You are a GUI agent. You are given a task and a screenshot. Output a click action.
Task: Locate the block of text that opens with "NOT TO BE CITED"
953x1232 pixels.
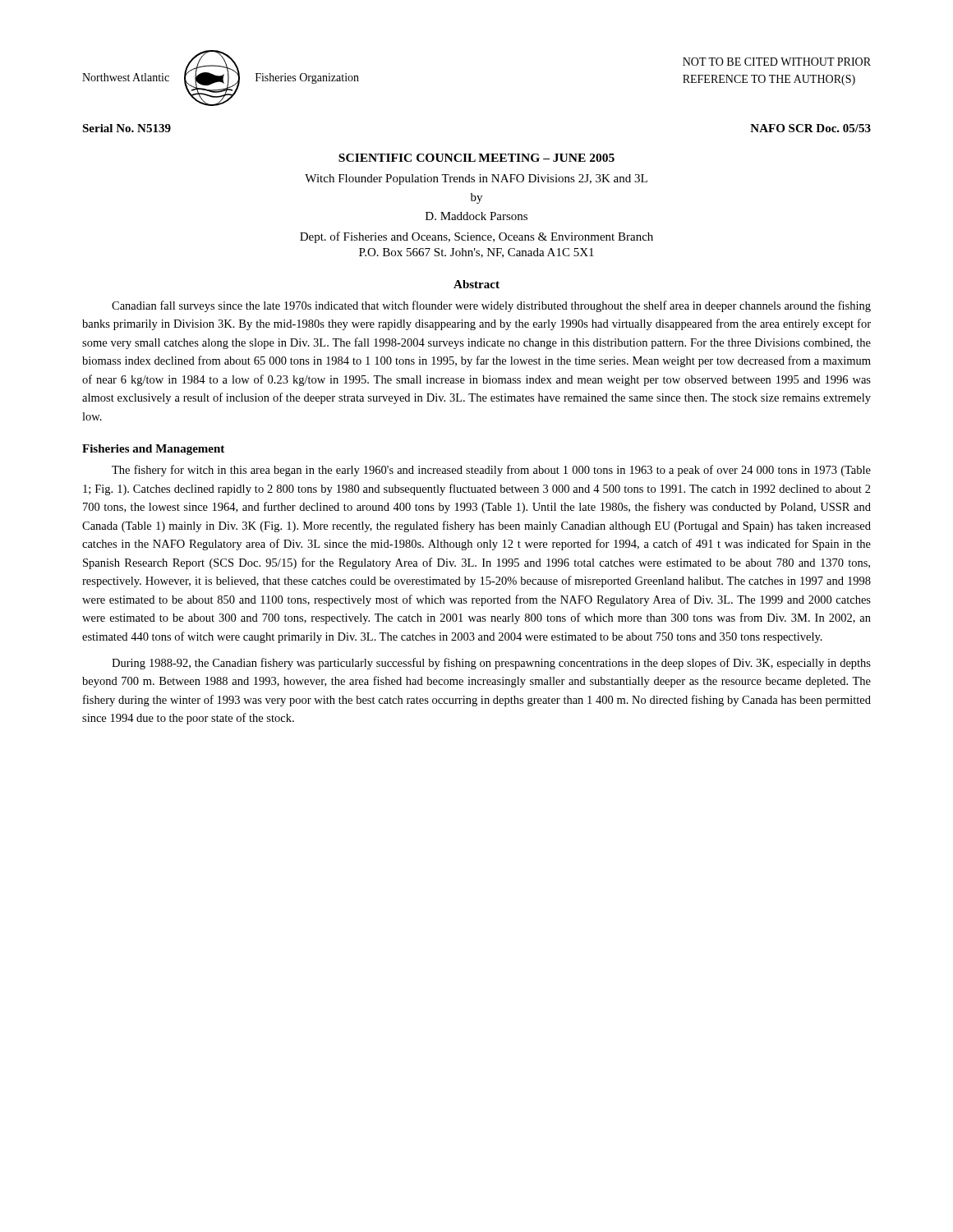tap(777, 71)
